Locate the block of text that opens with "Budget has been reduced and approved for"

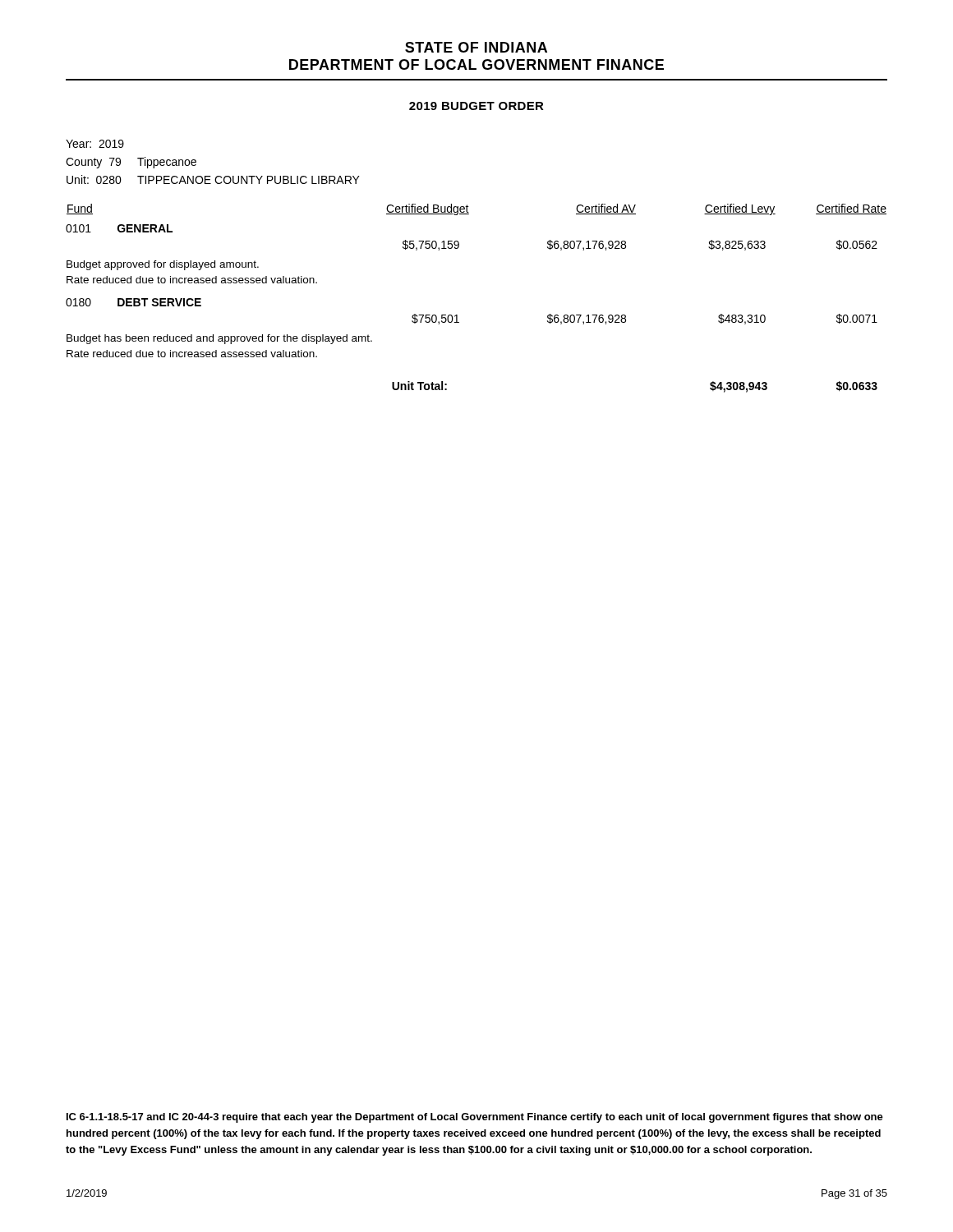coord(219,338)
